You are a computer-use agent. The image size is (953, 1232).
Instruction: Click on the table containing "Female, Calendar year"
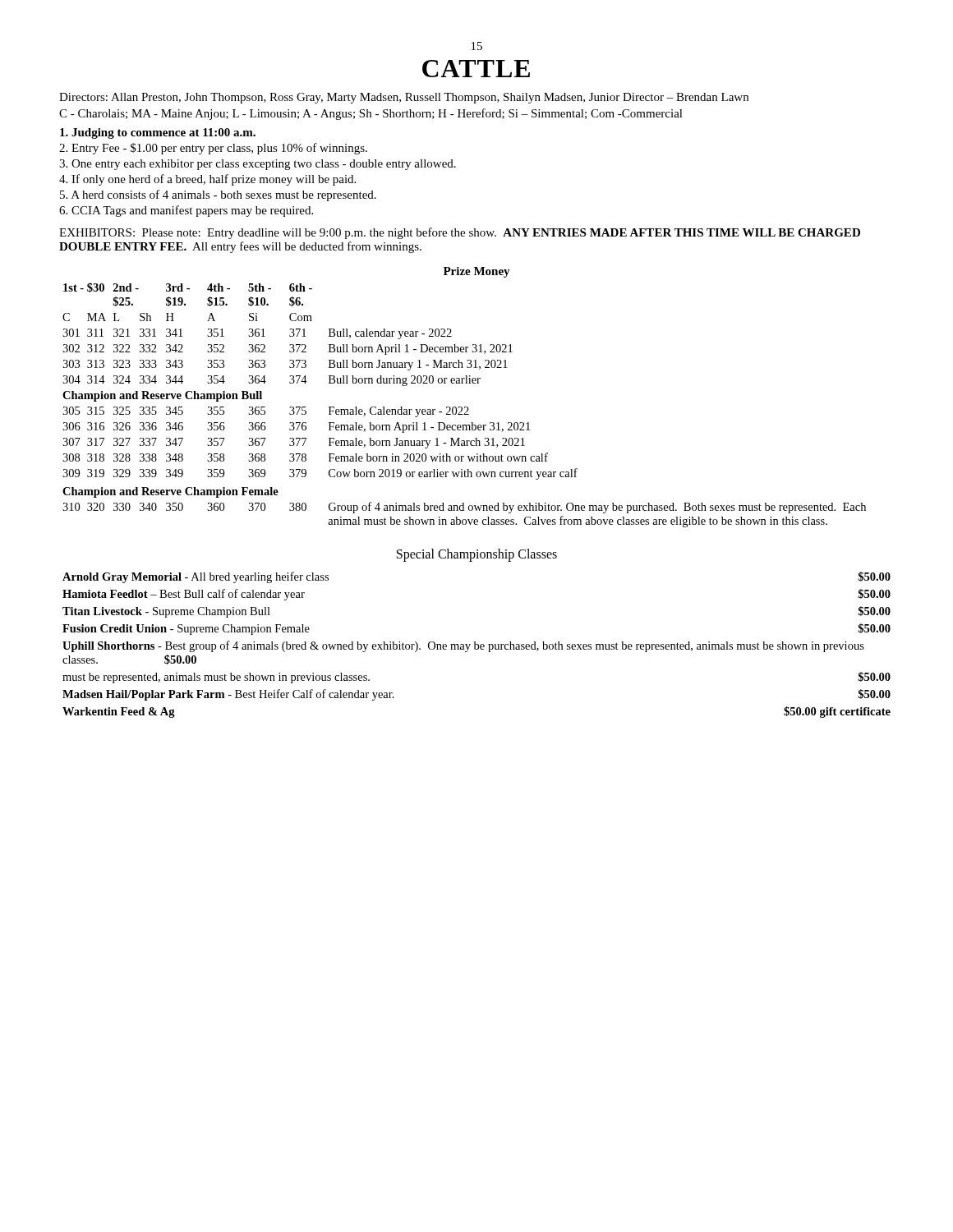pyautogui.click(x=476, y=396)
